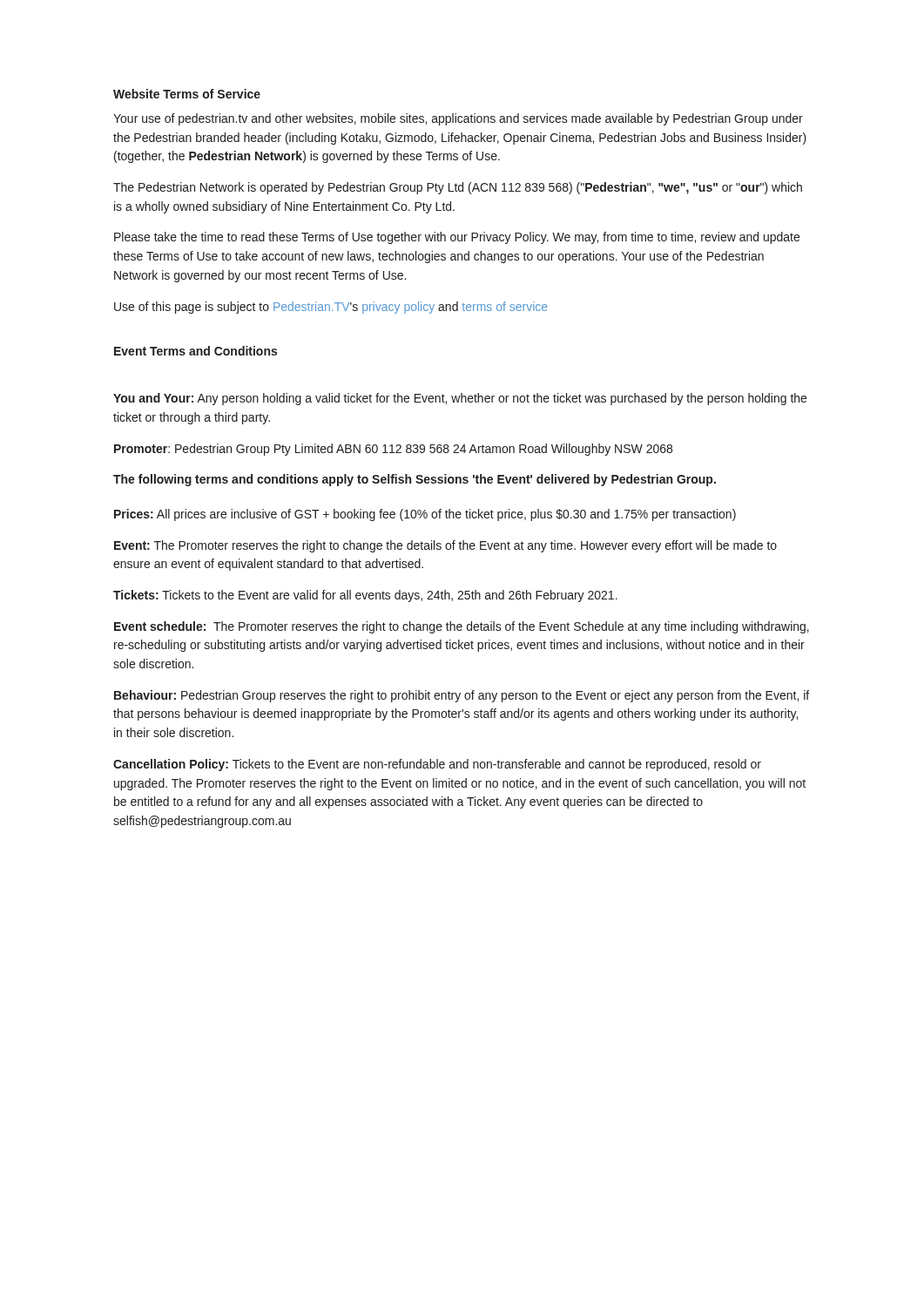Select the text starting "Use of this page is subject to Pedestrian.TV's"

[x=331, y=306]
